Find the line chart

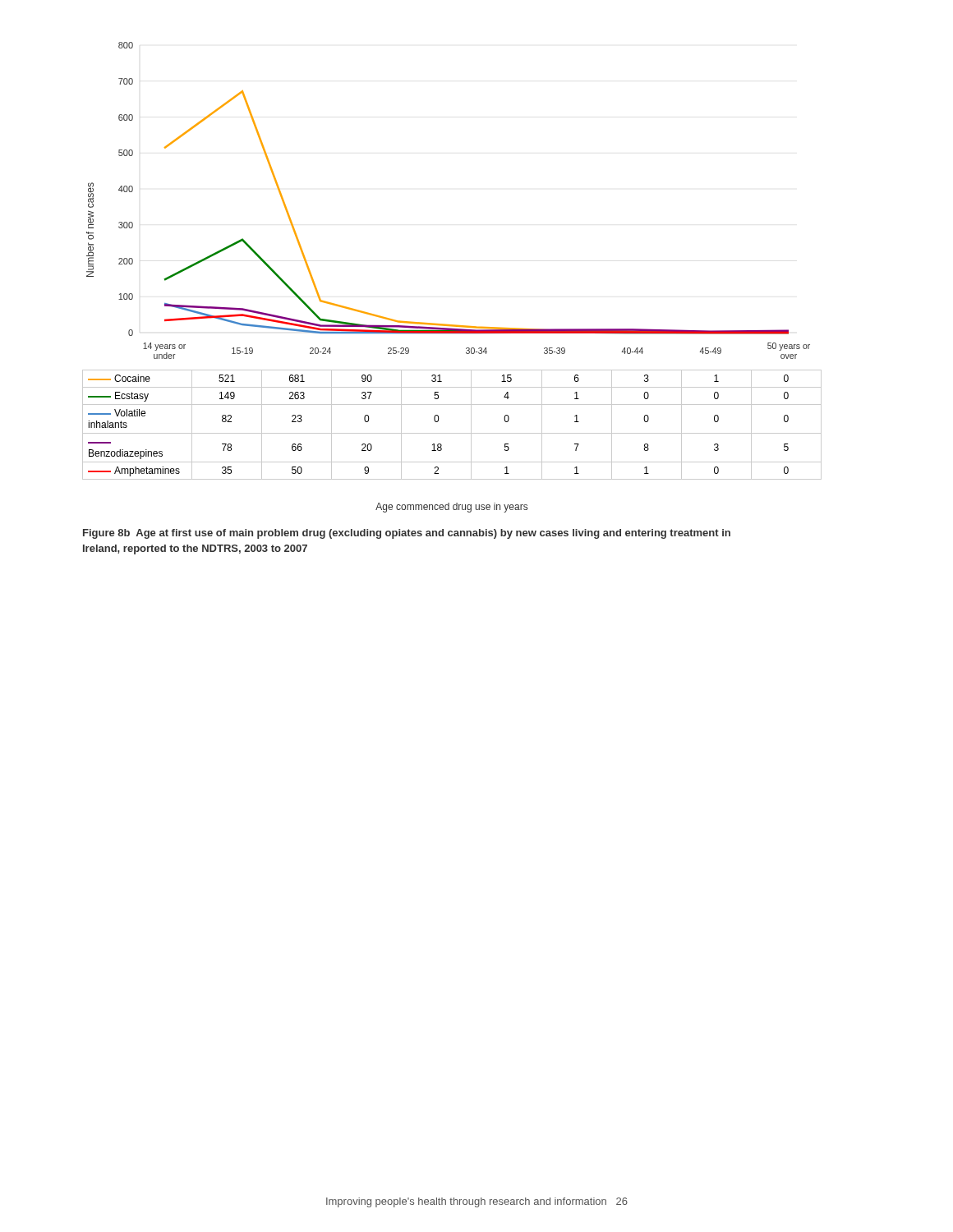452,222
